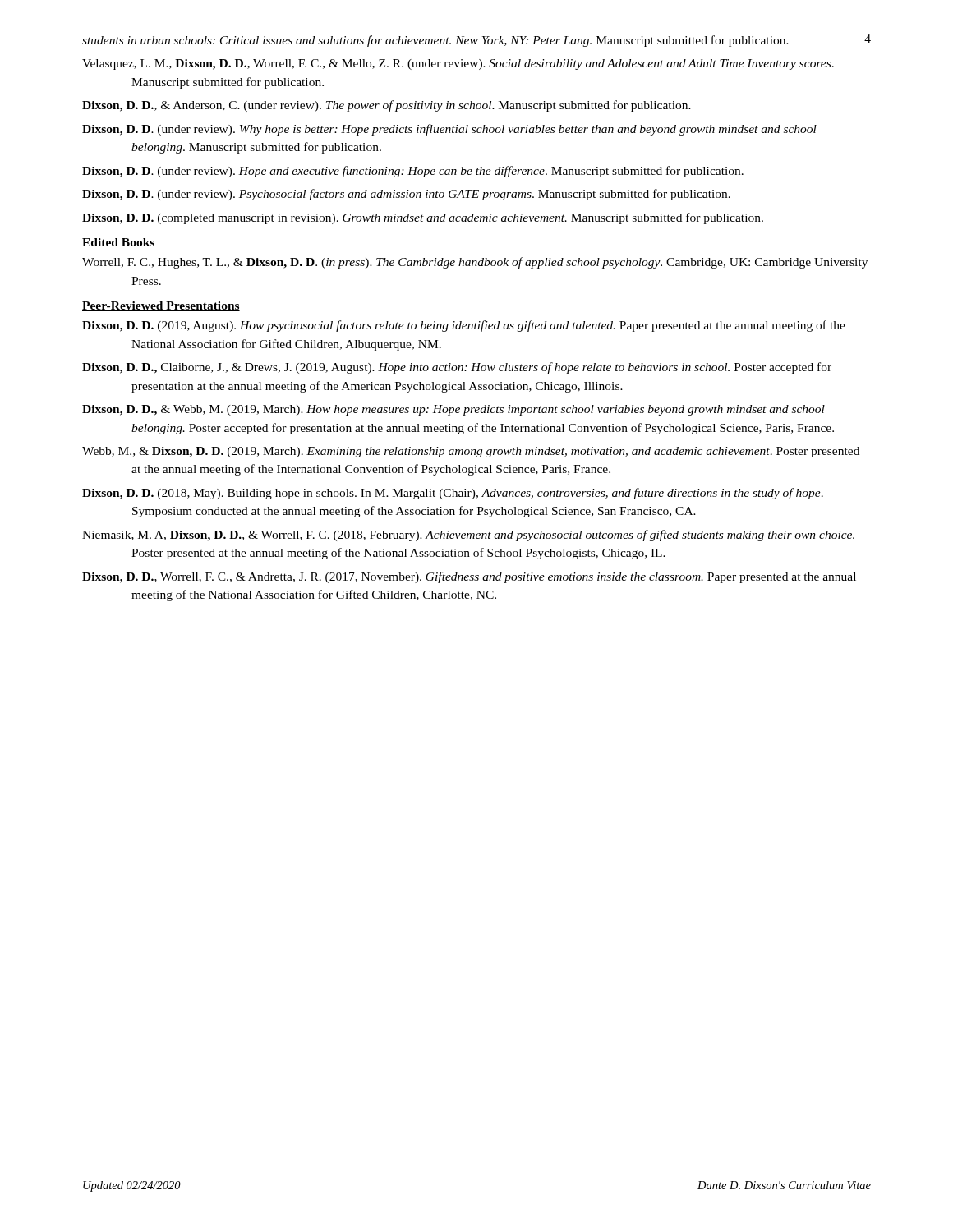Select the text block starting "Dixson, D. D. (2019, August)."

tap(464, 334)
